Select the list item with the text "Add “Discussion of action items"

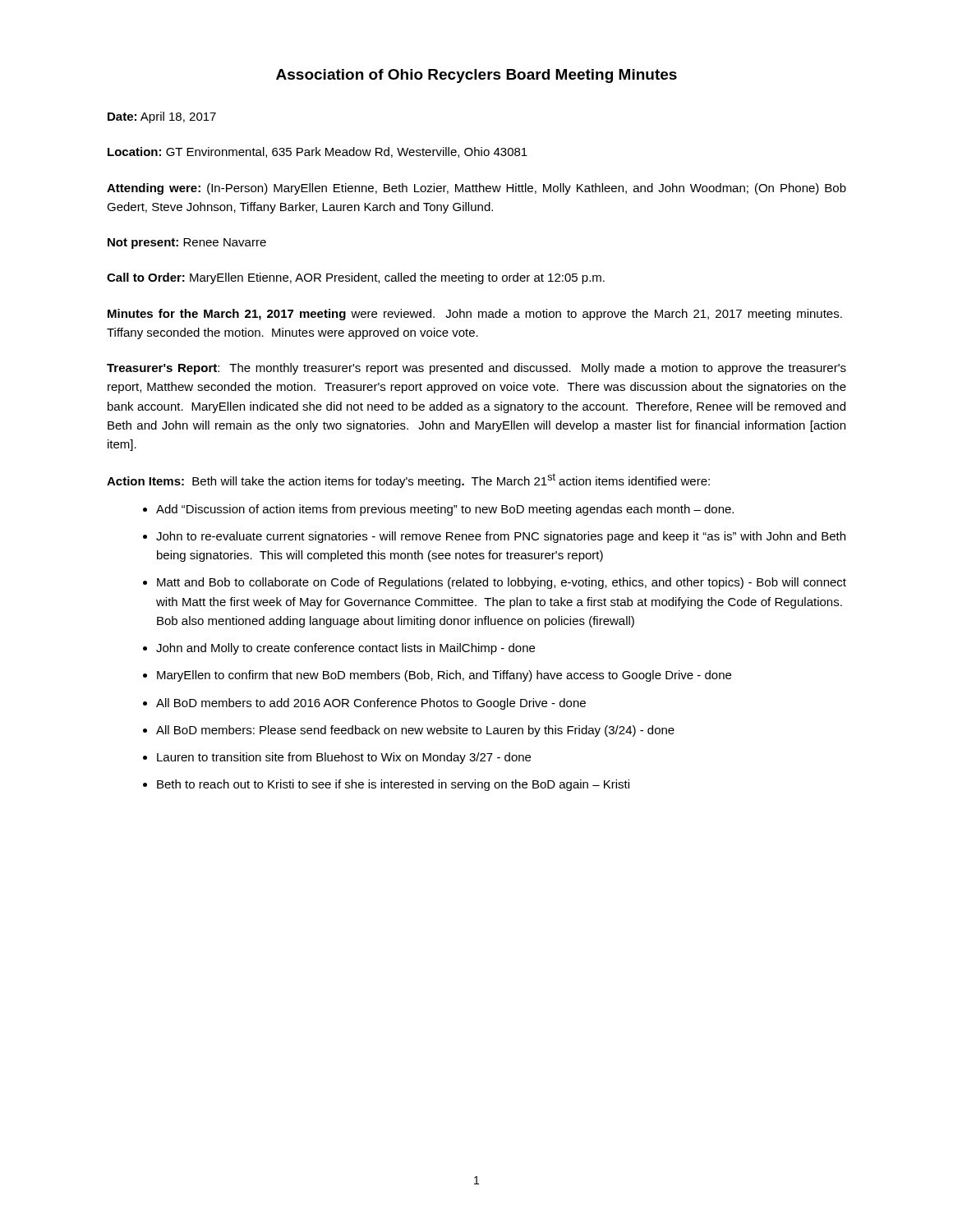446,508
